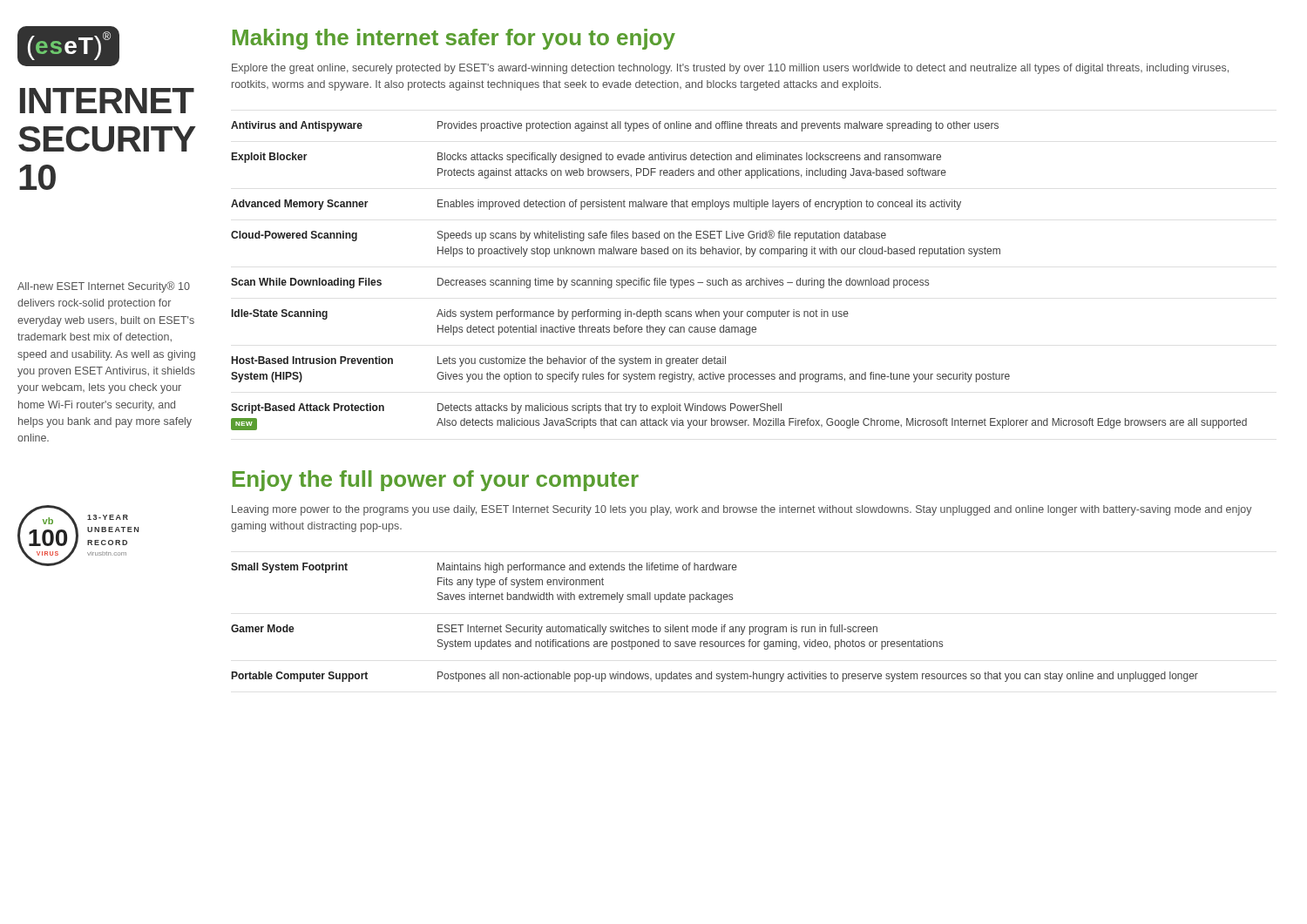1307x924 pixels.
Task: Click the section header that begins "Making the internet"
Action: point(453,37)
